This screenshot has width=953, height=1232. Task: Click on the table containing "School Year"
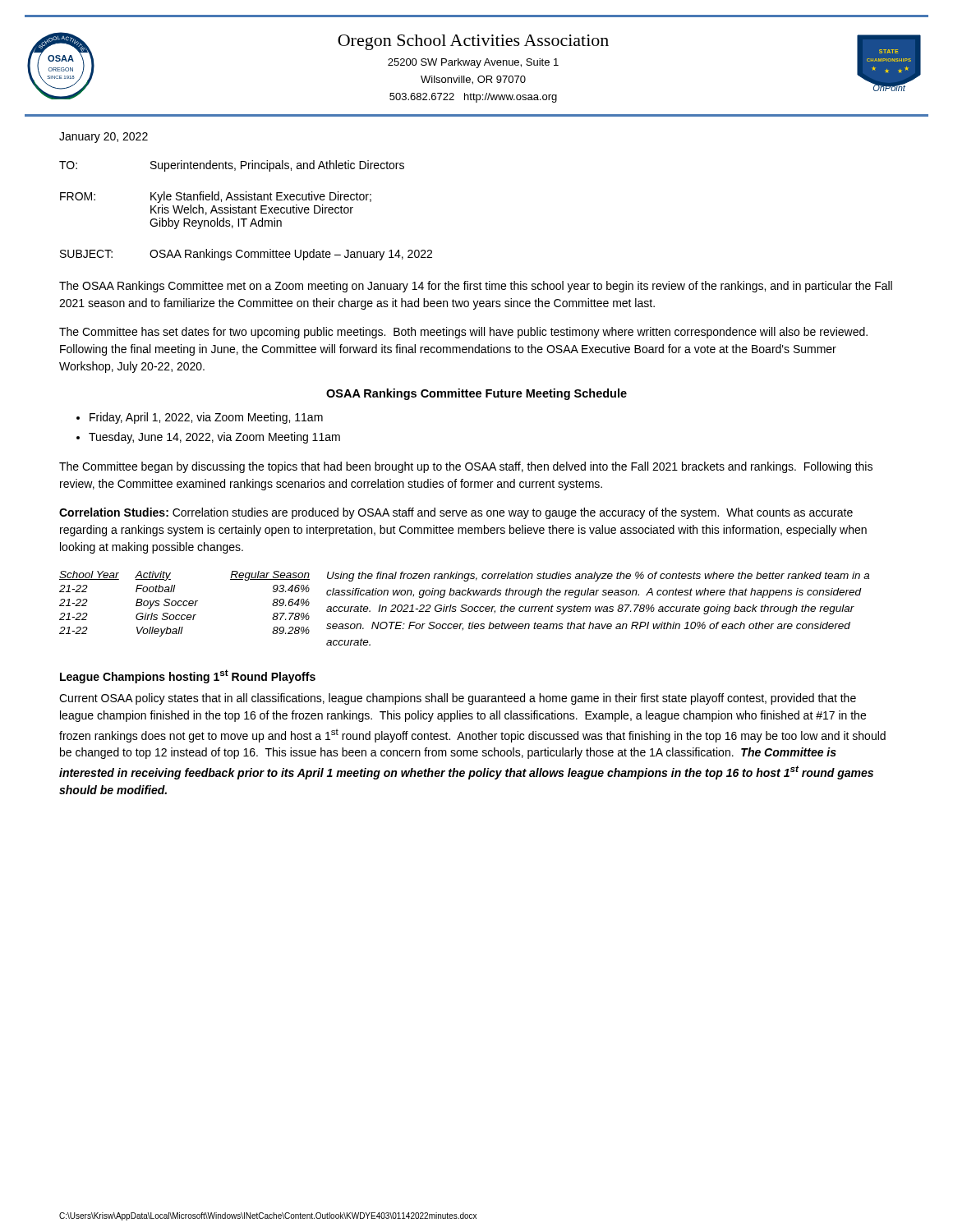tap(476, 609)
